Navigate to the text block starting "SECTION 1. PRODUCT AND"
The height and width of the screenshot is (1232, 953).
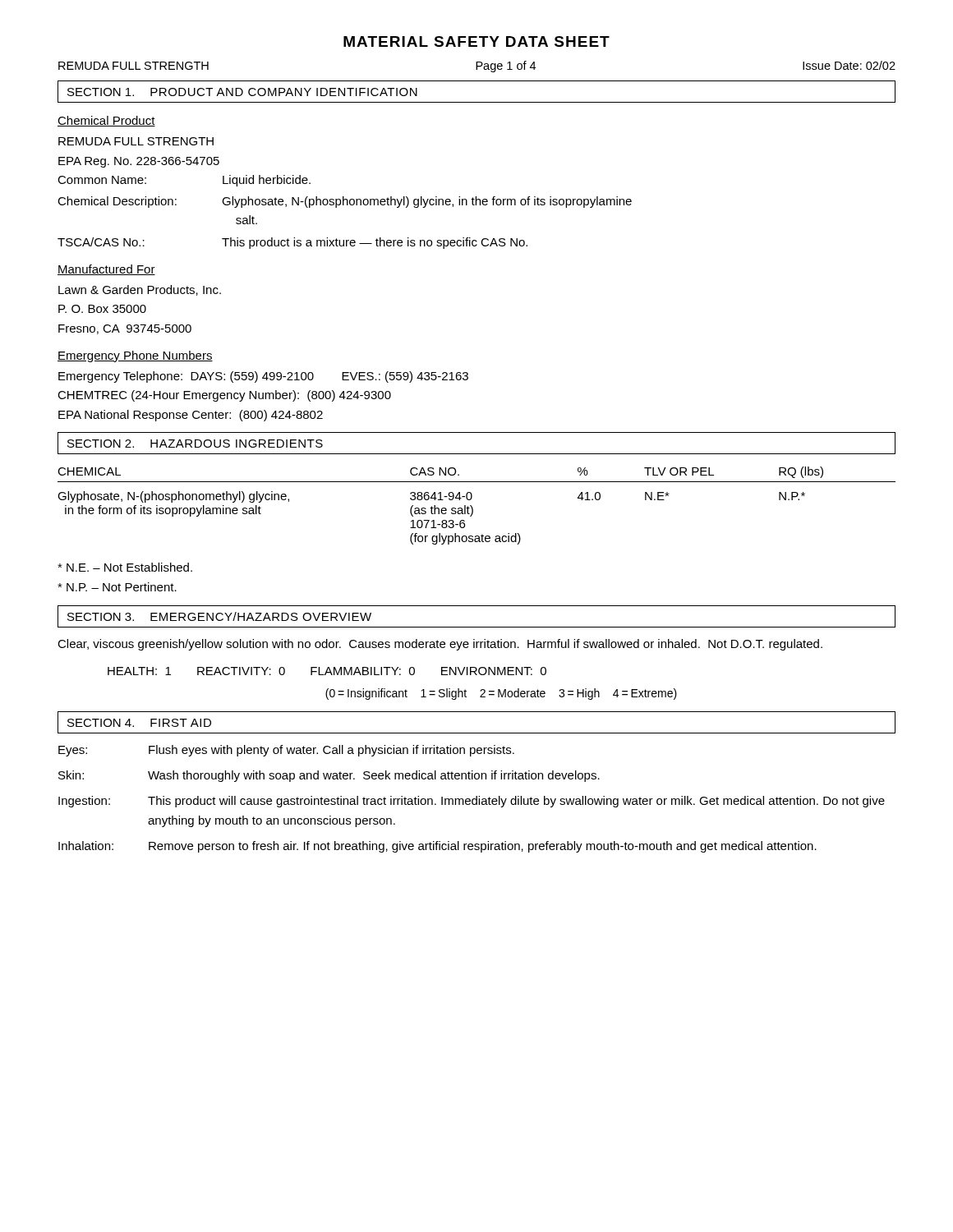pyautogui.click(x=242, y=92)
